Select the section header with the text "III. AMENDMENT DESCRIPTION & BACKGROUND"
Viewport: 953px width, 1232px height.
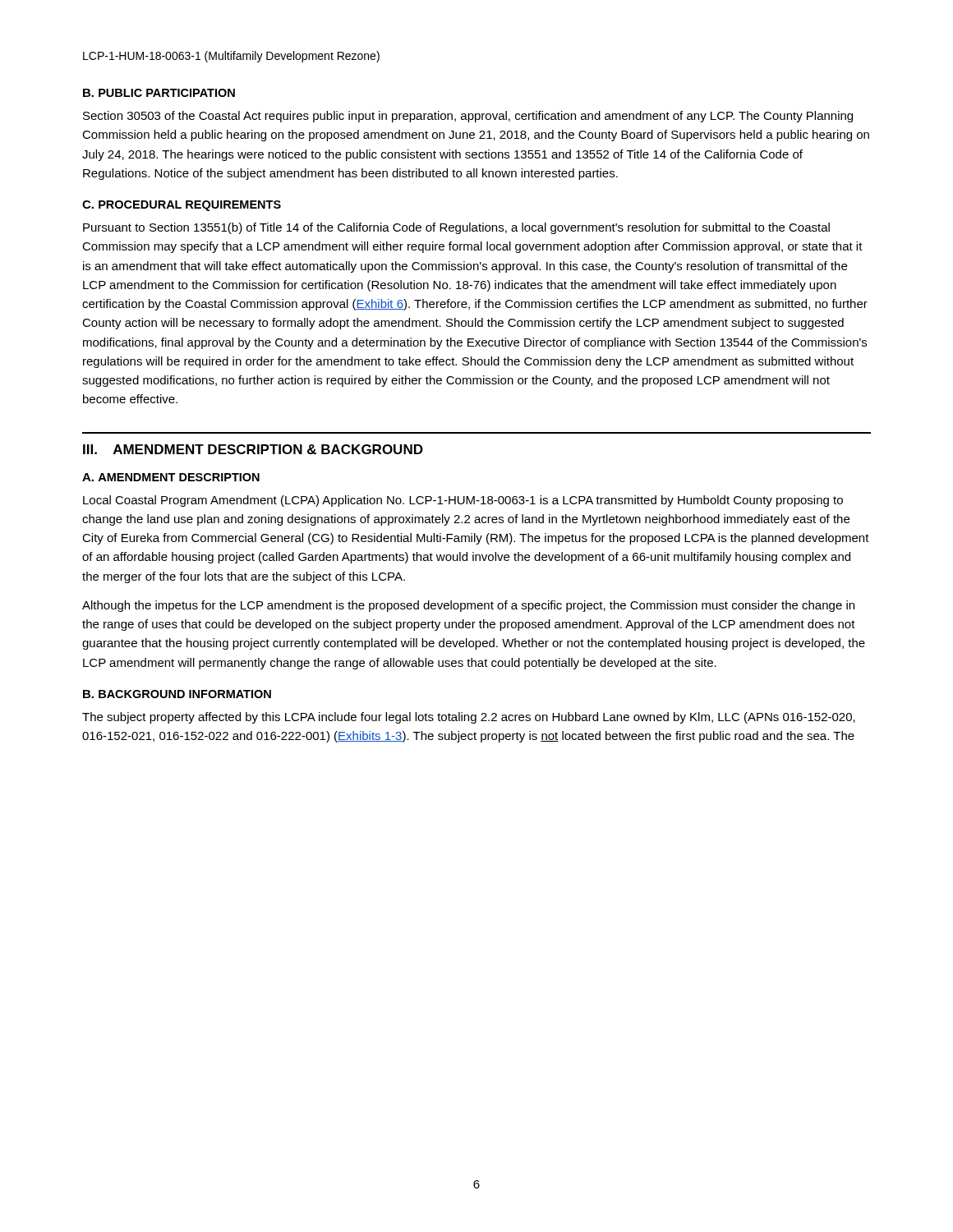tap(253, 449)
